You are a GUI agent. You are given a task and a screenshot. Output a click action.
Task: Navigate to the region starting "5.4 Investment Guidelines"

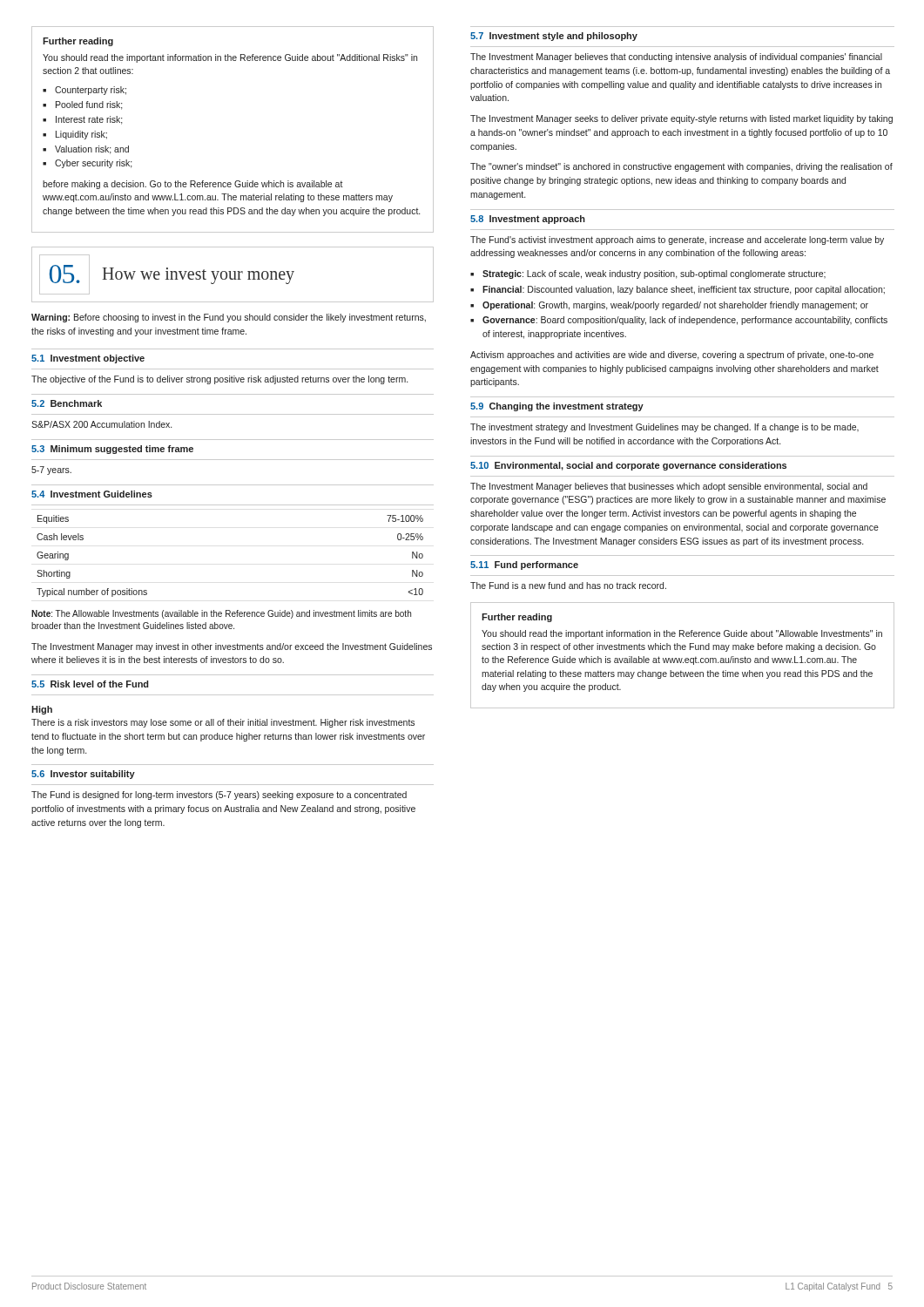click(92, 494)
